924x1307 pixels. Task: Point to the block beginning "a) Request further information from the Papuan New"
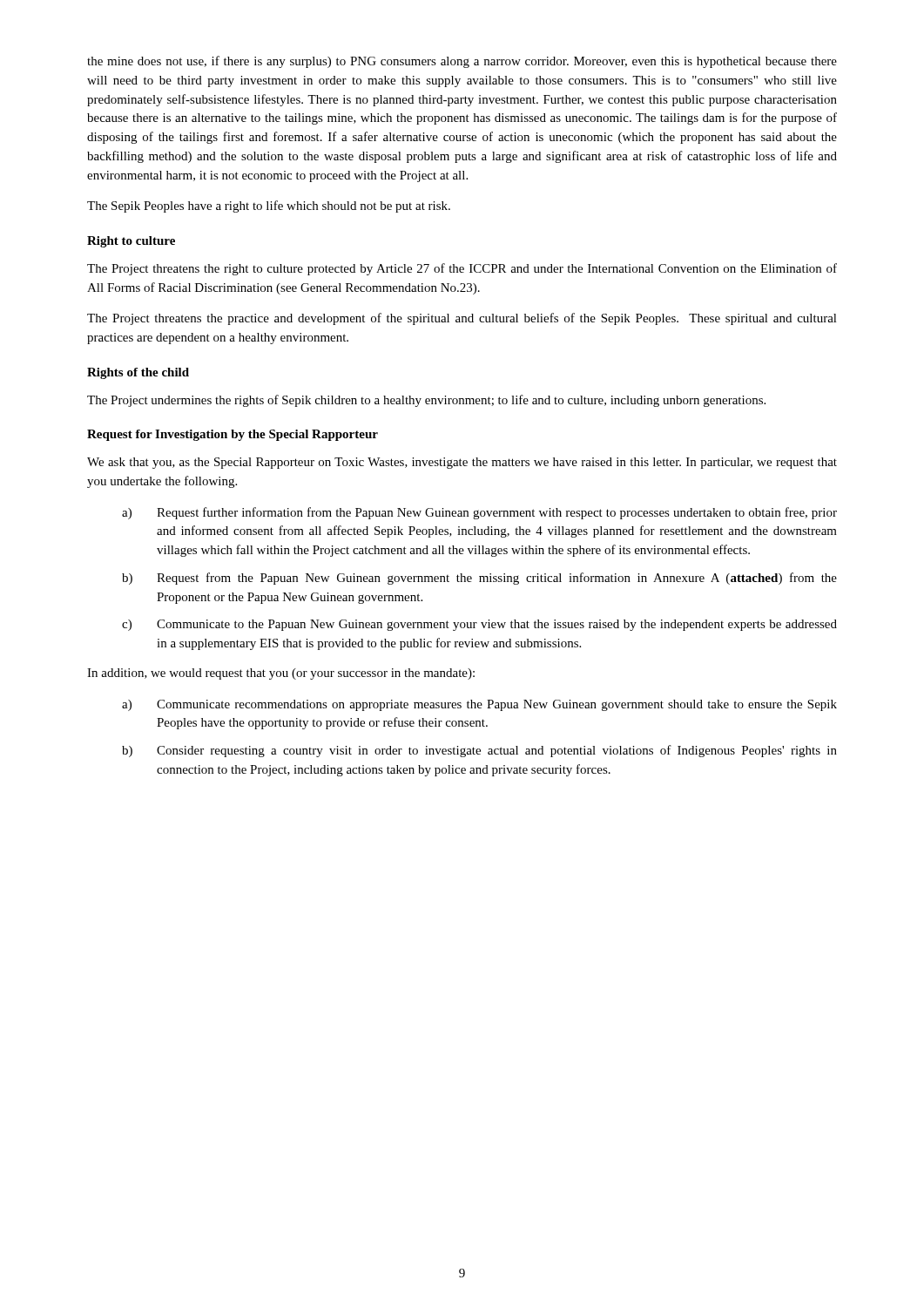tap(488, 530)
